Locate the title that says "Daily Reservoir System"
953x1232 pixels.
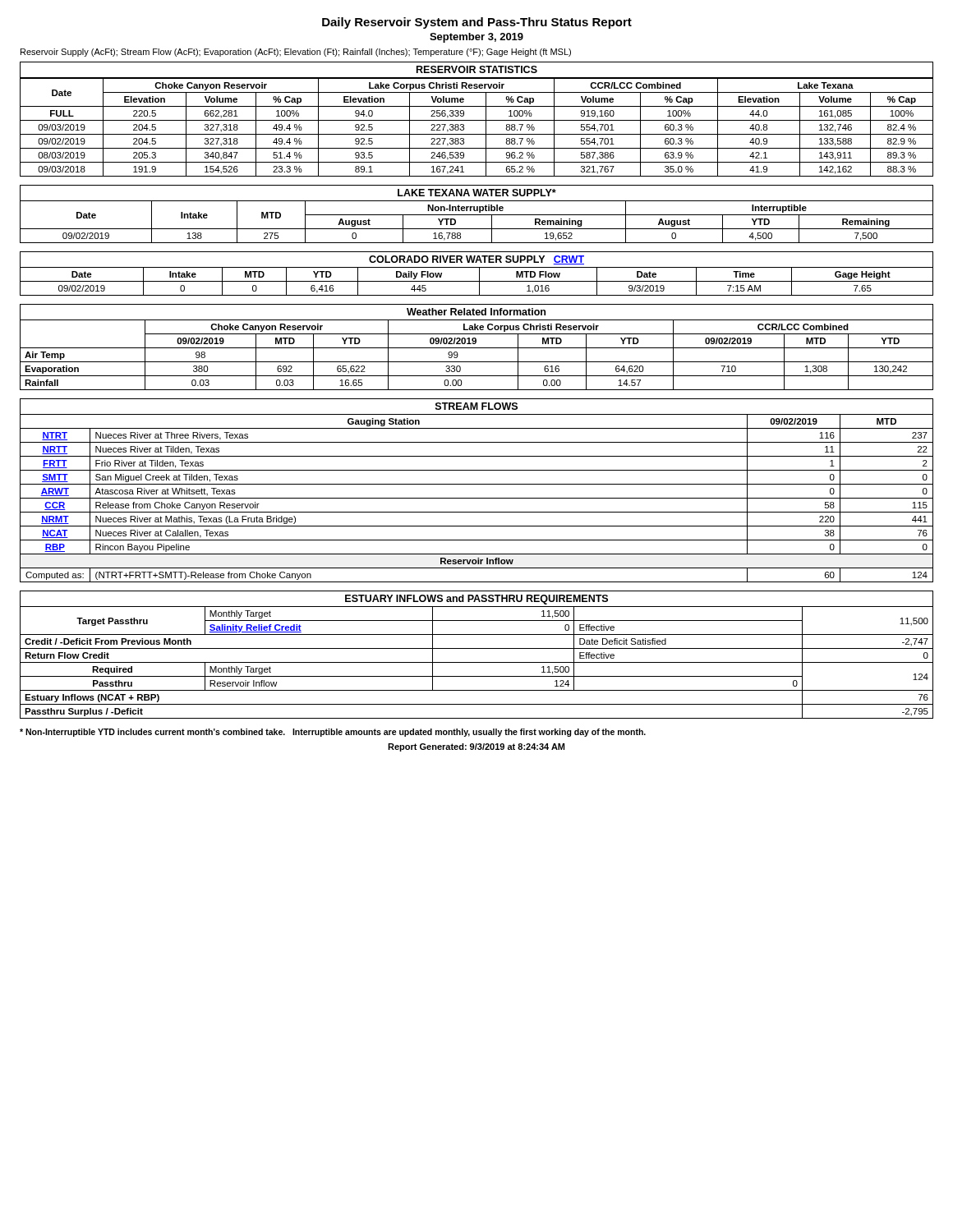(x=476, y=22)
